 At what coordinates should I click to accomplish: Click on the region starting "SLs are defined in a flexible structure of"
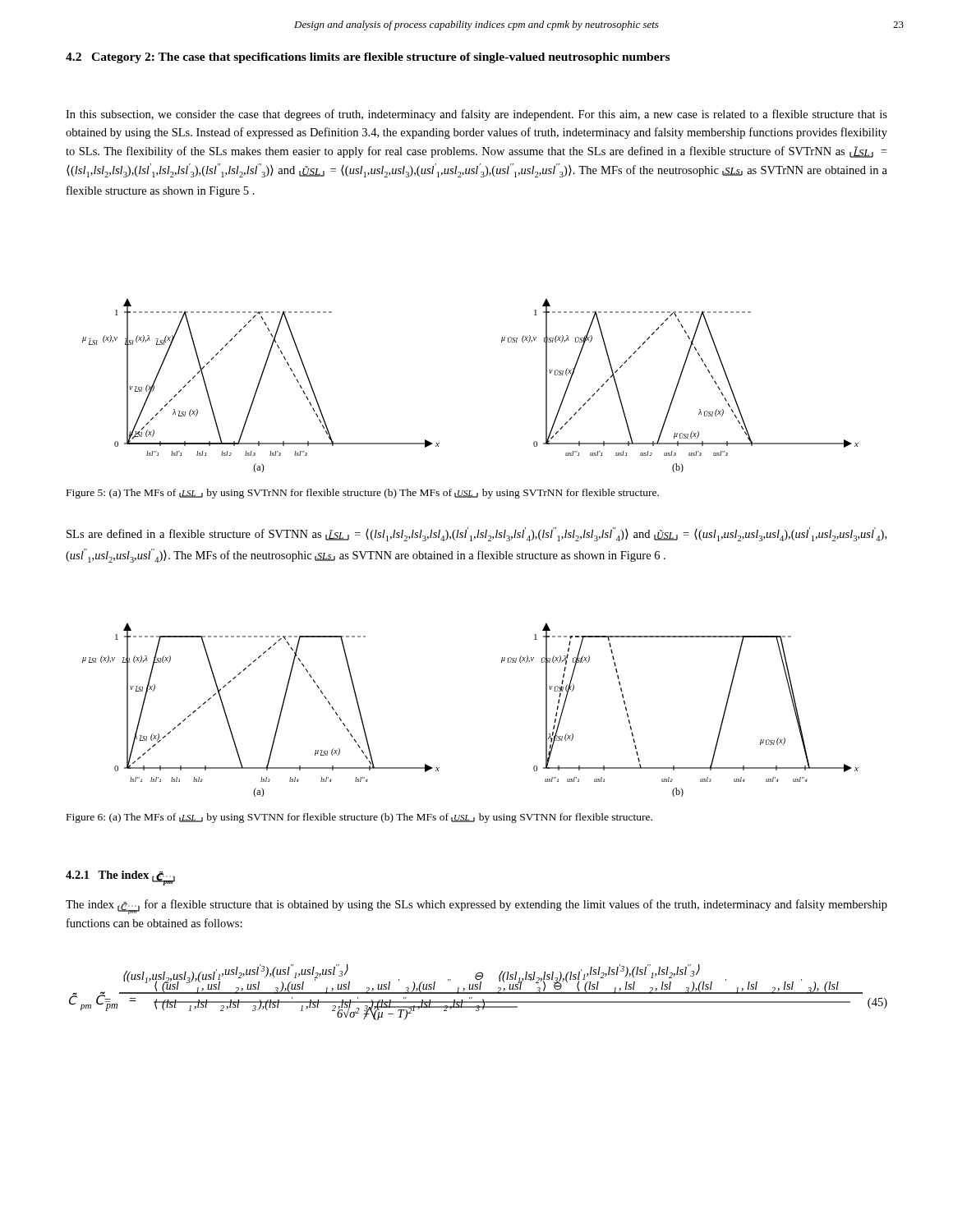[x=476, y=545]
